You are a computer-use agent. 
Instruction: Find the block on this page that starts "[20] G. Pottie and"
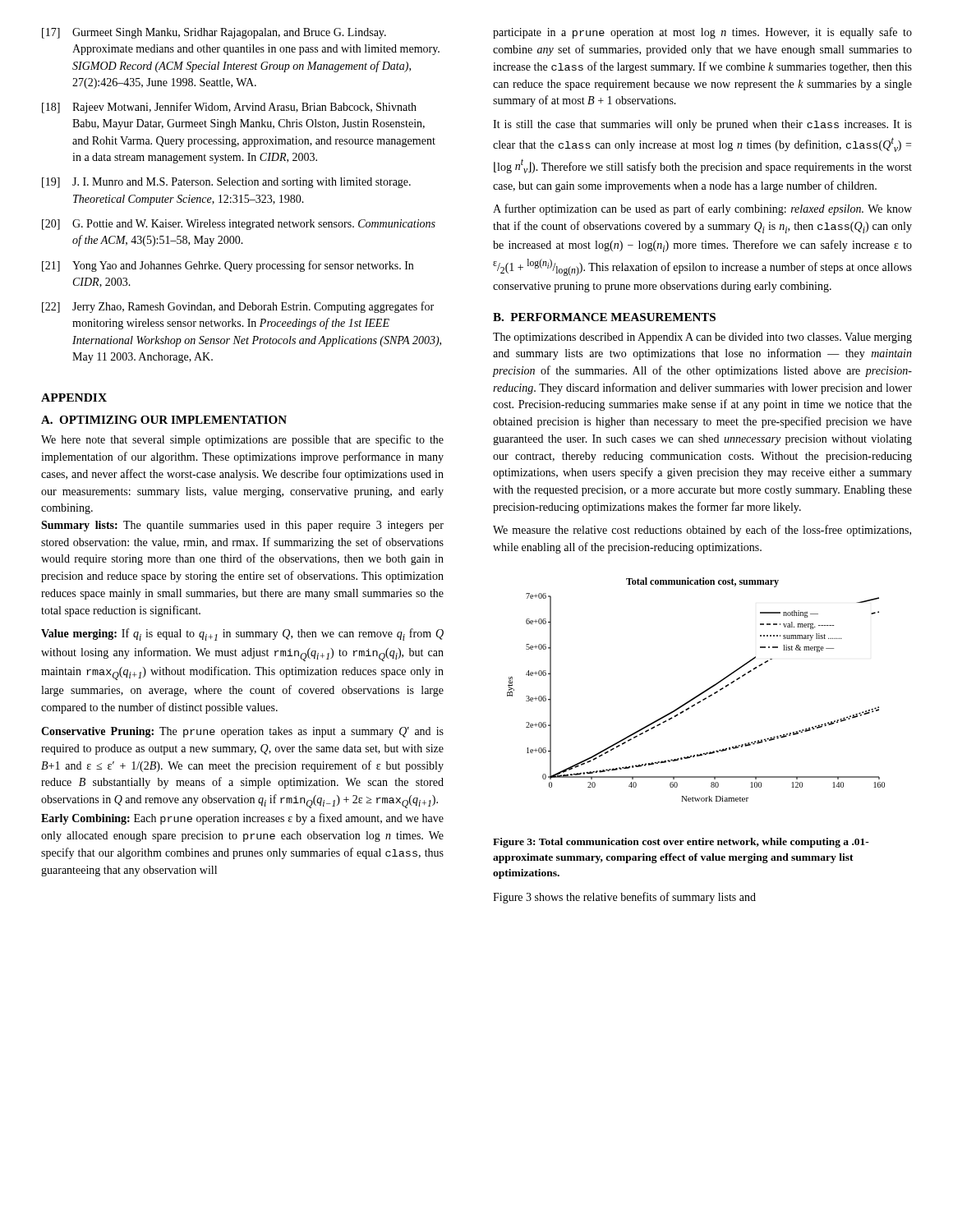coord(242,233)
